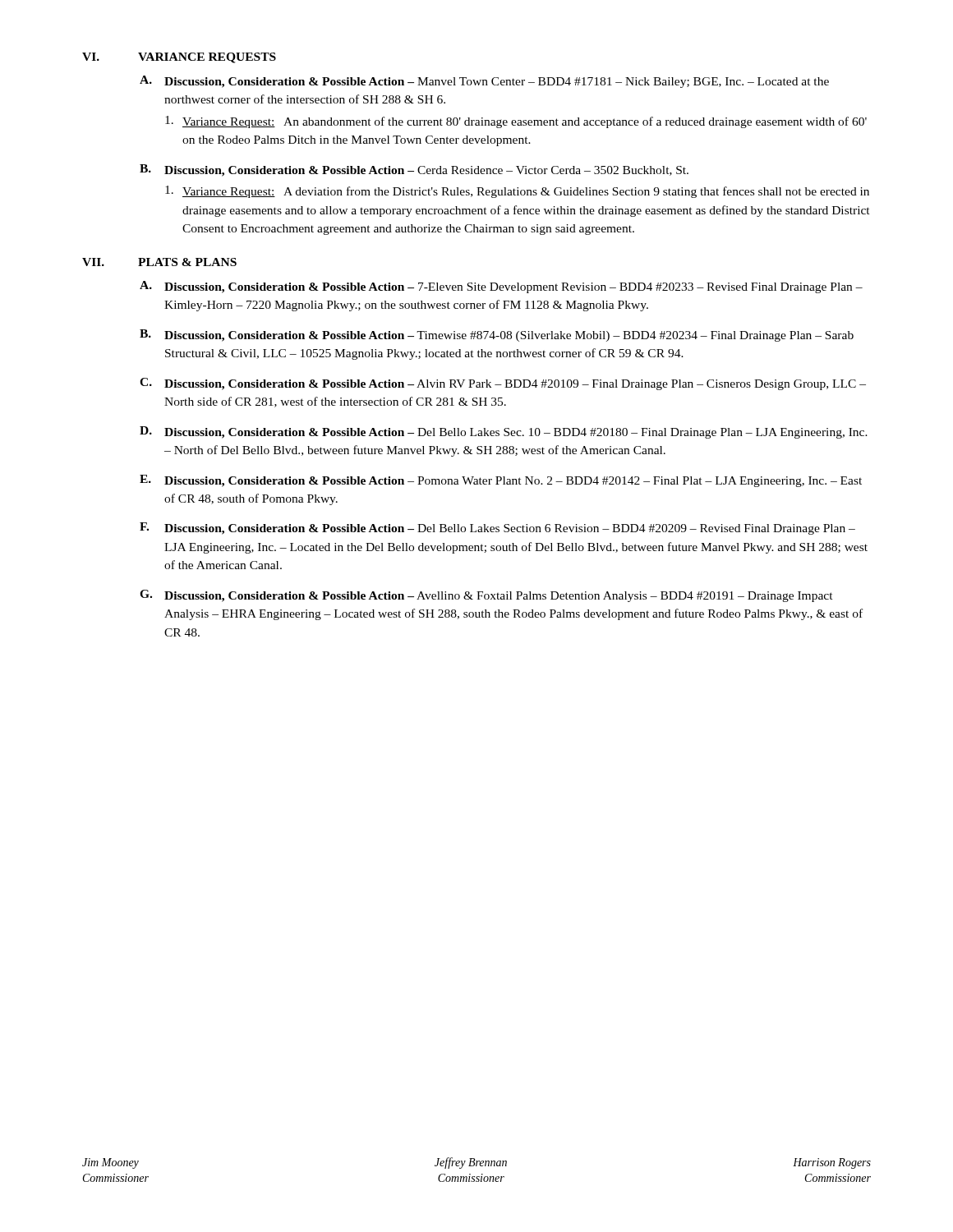
Task: Point to the block beginning "E. Discussion, Consideration"
Action: [x=505, y=489]
